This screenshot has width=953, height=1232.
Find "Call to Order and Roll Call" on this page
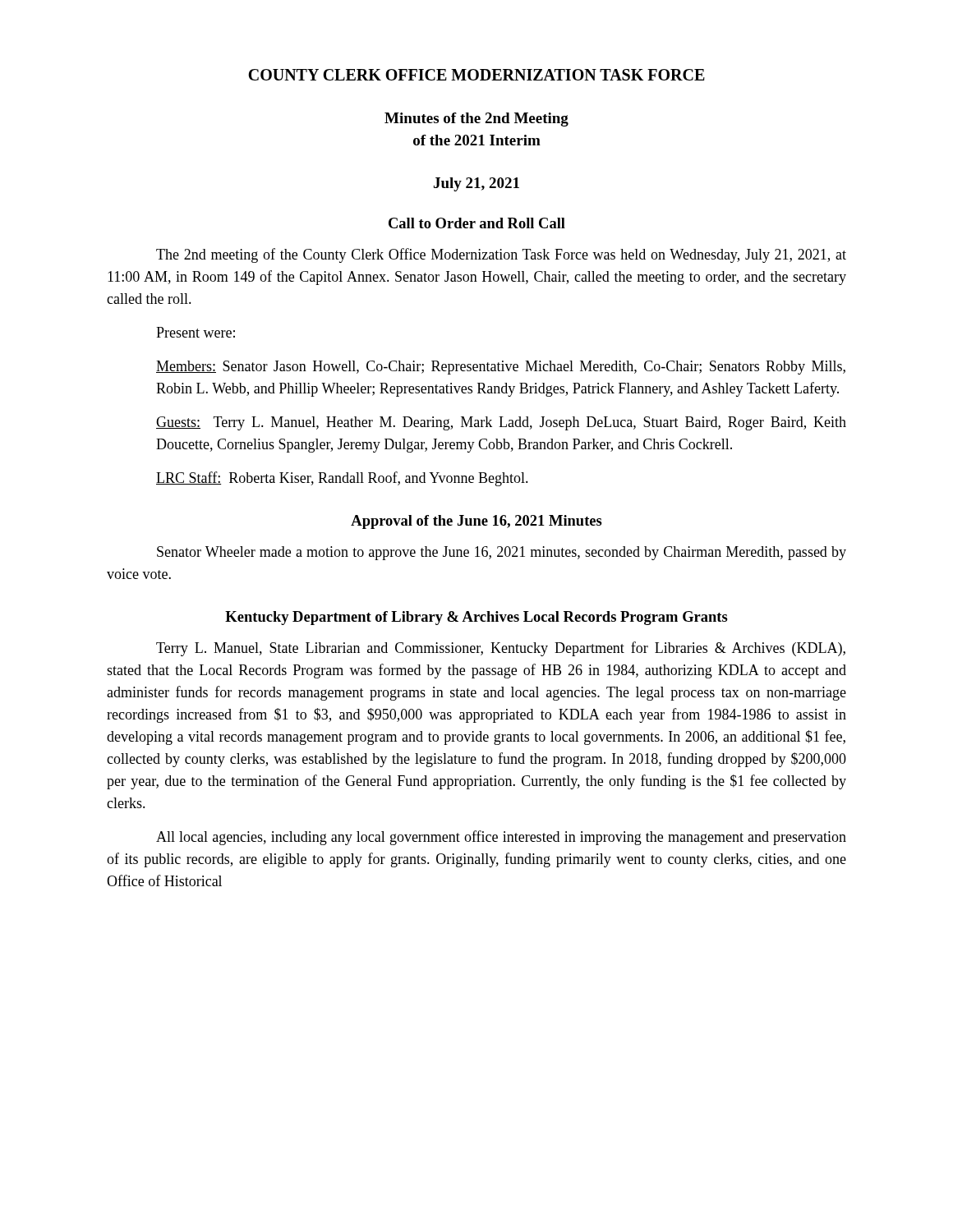(476, 224)
